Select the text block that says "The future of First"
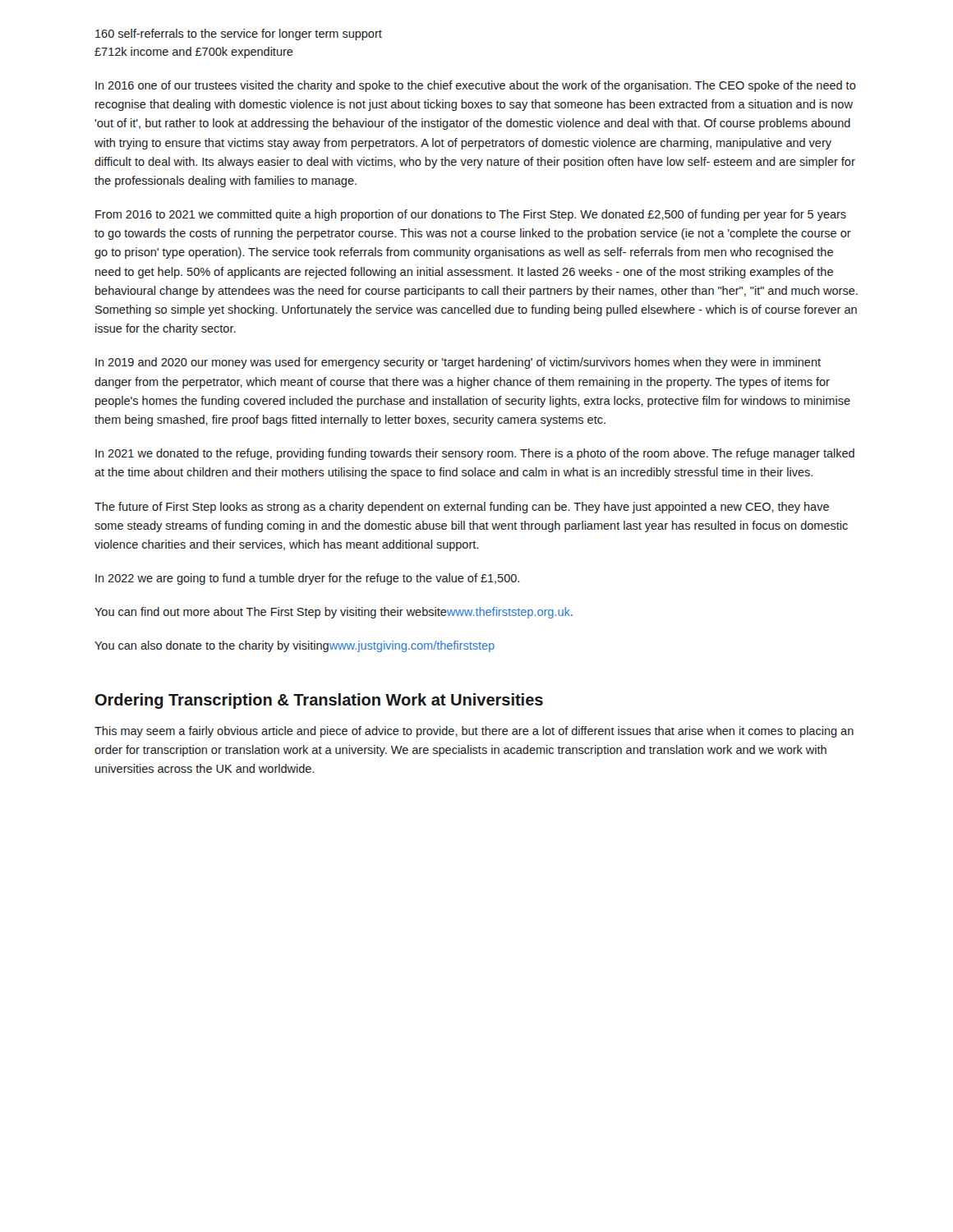 point(471,525)
